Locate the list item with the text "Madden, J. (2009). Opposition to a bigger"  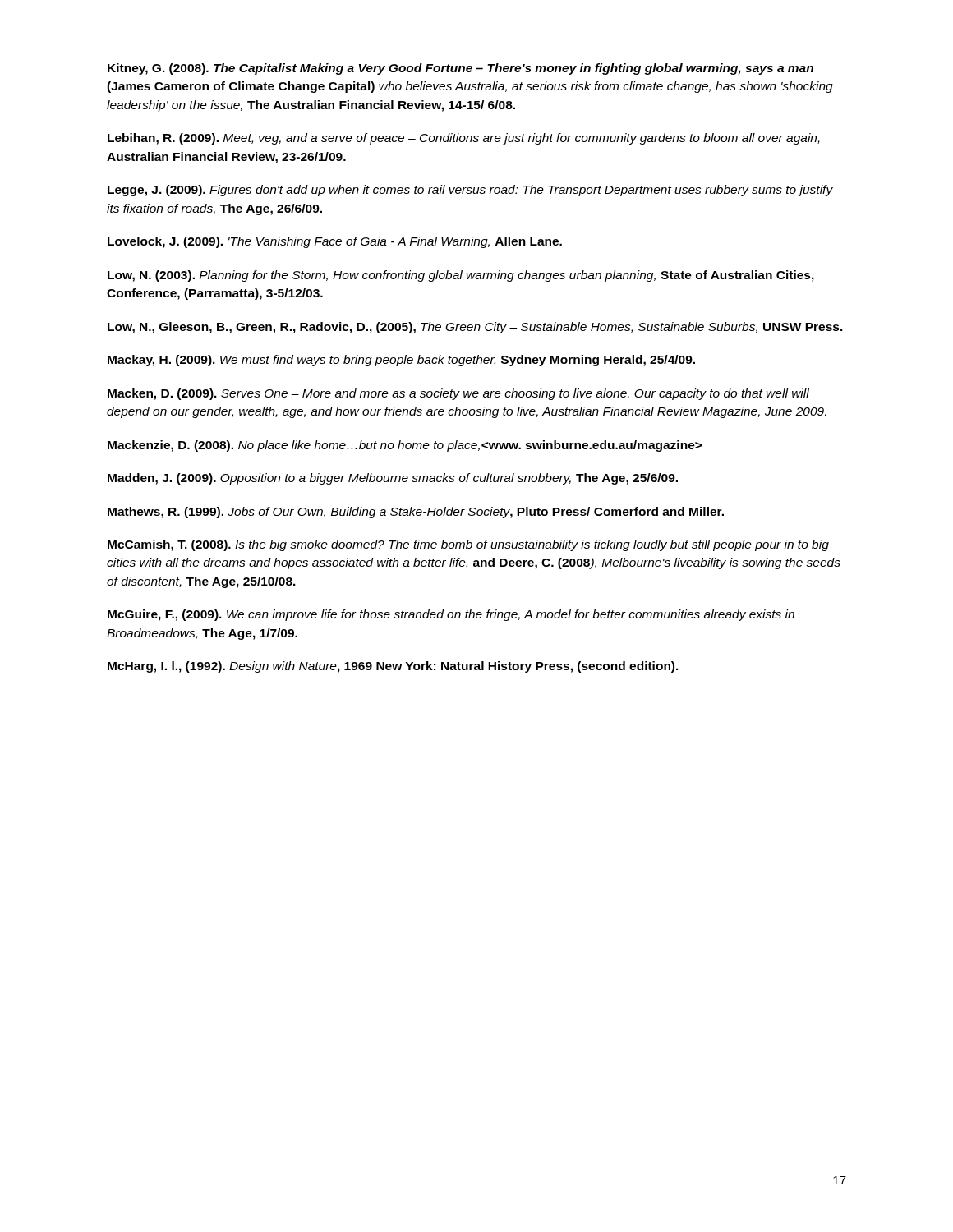point(393,478)
